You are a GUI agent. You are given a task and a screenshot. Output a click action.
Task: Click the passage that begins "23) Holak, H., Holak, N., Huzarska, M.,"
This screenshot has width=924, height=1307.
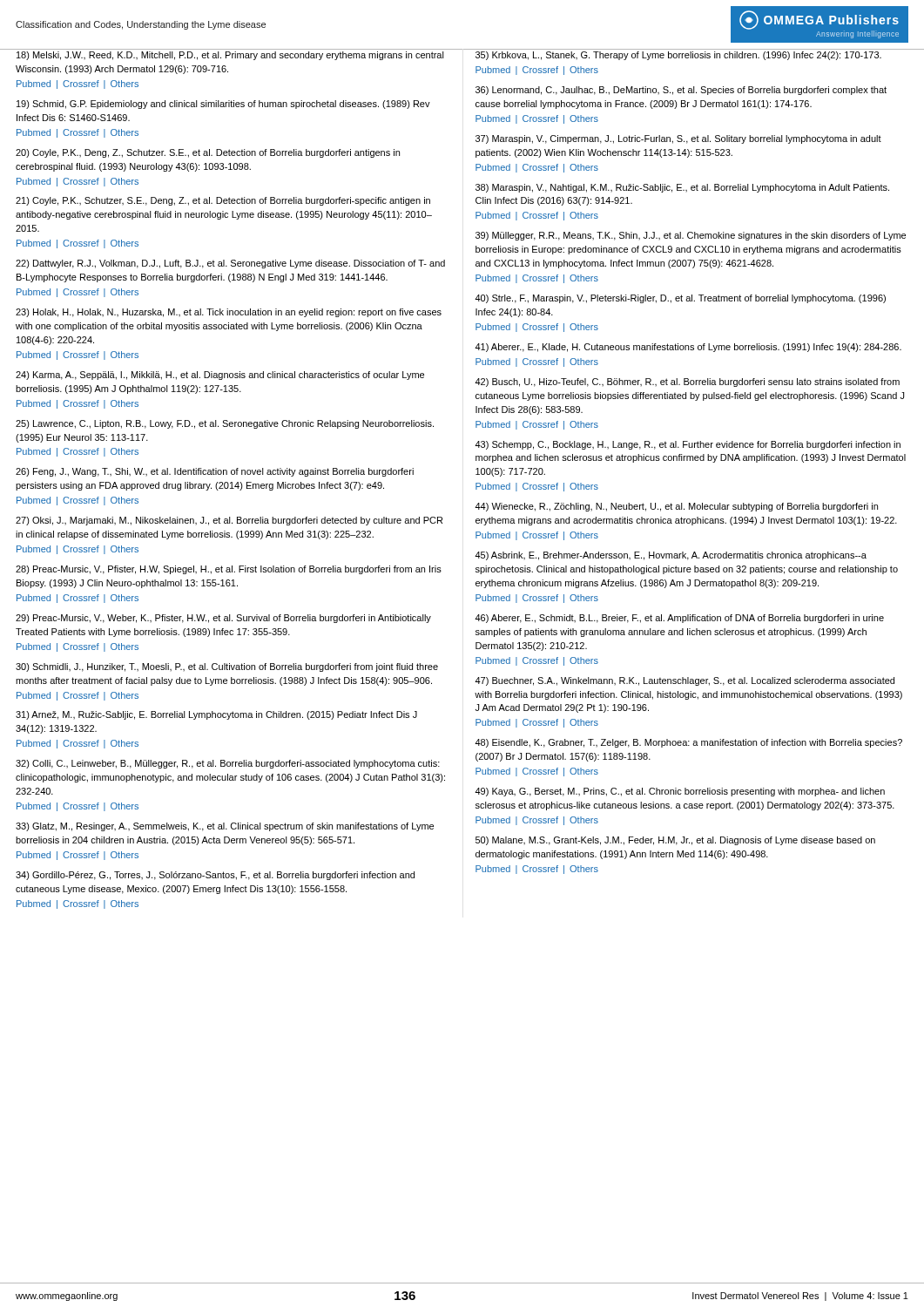(233, 335)
